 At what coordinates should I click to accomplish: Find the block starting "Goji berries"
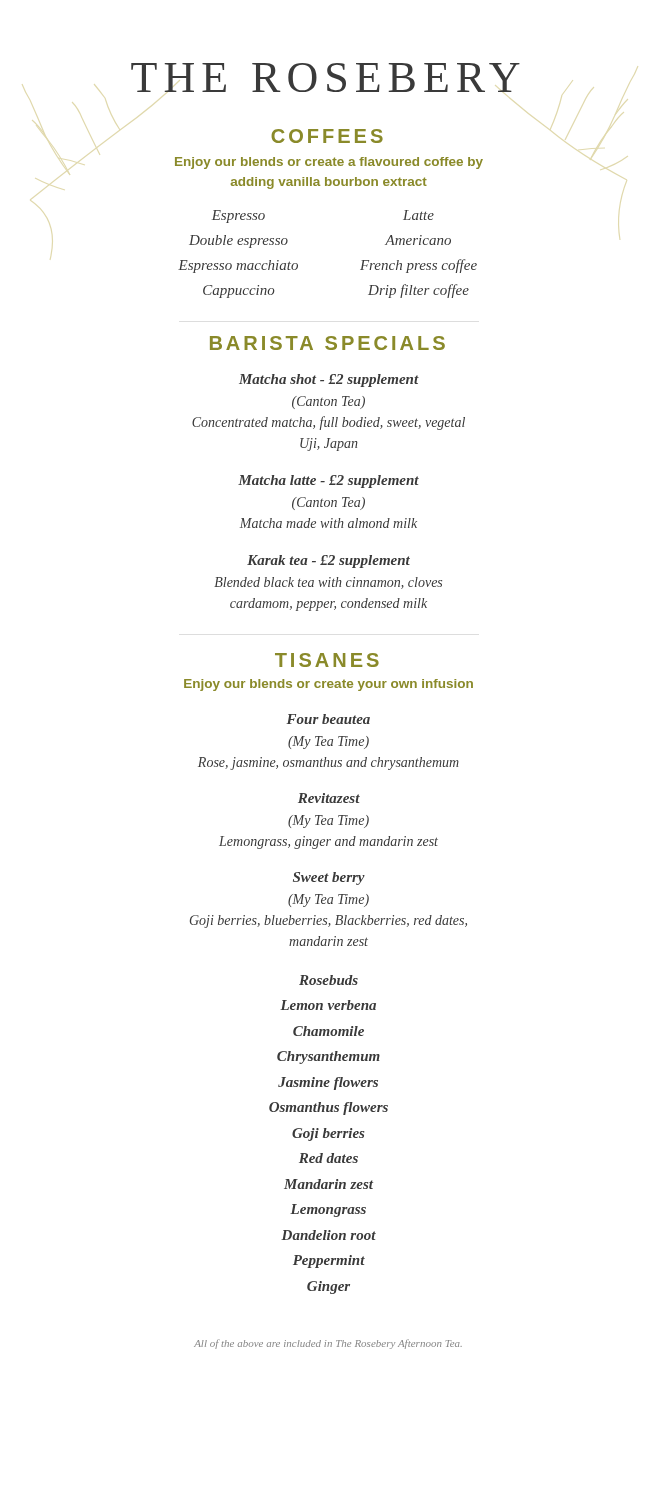pos(328,1132)
